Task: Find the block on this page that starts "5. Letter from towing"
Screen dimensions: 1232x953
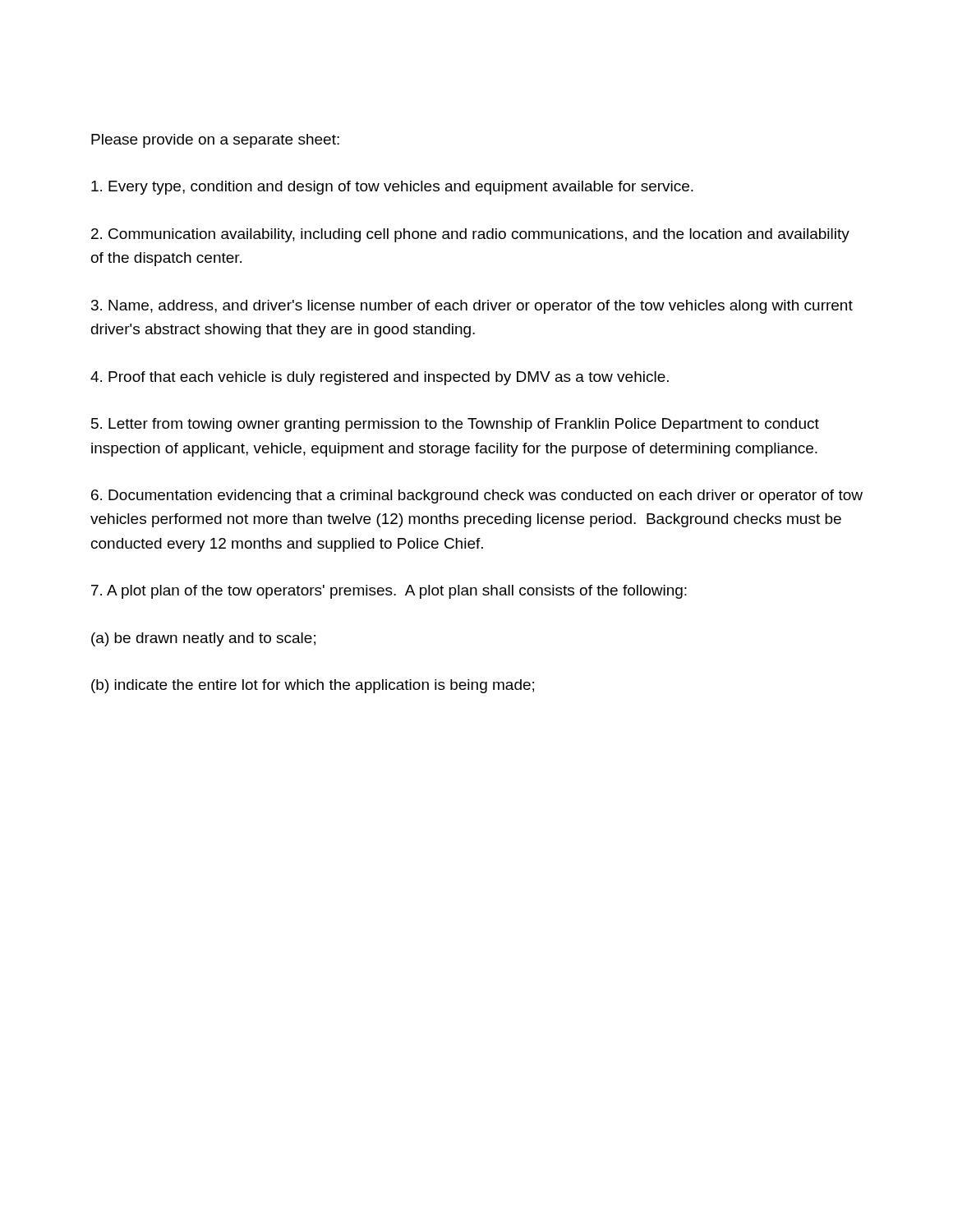Action: pyautogui.click(x=455, y=436)
